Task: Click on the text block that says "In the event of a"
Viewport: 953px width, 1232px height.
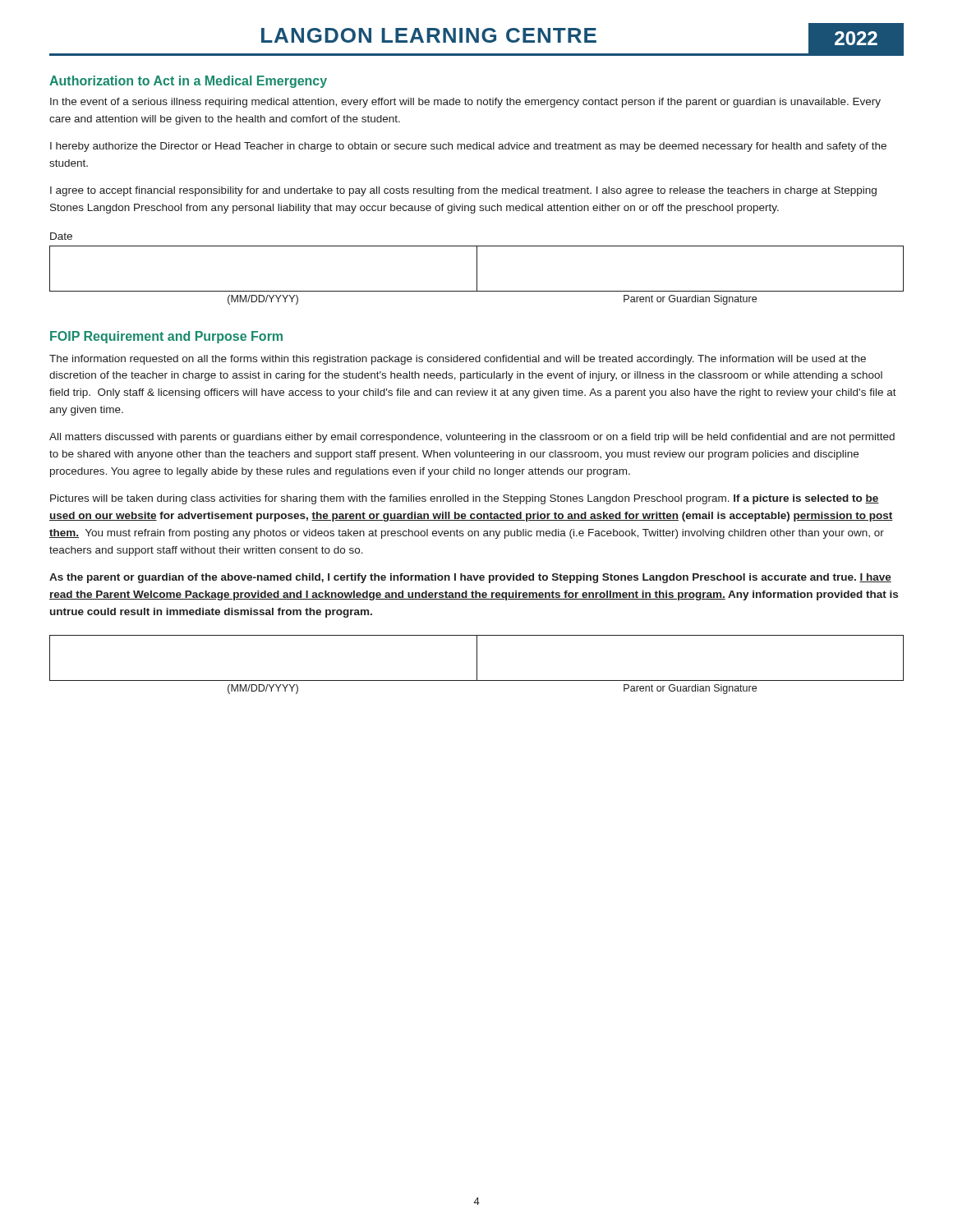Action: (x=465, y=110)
